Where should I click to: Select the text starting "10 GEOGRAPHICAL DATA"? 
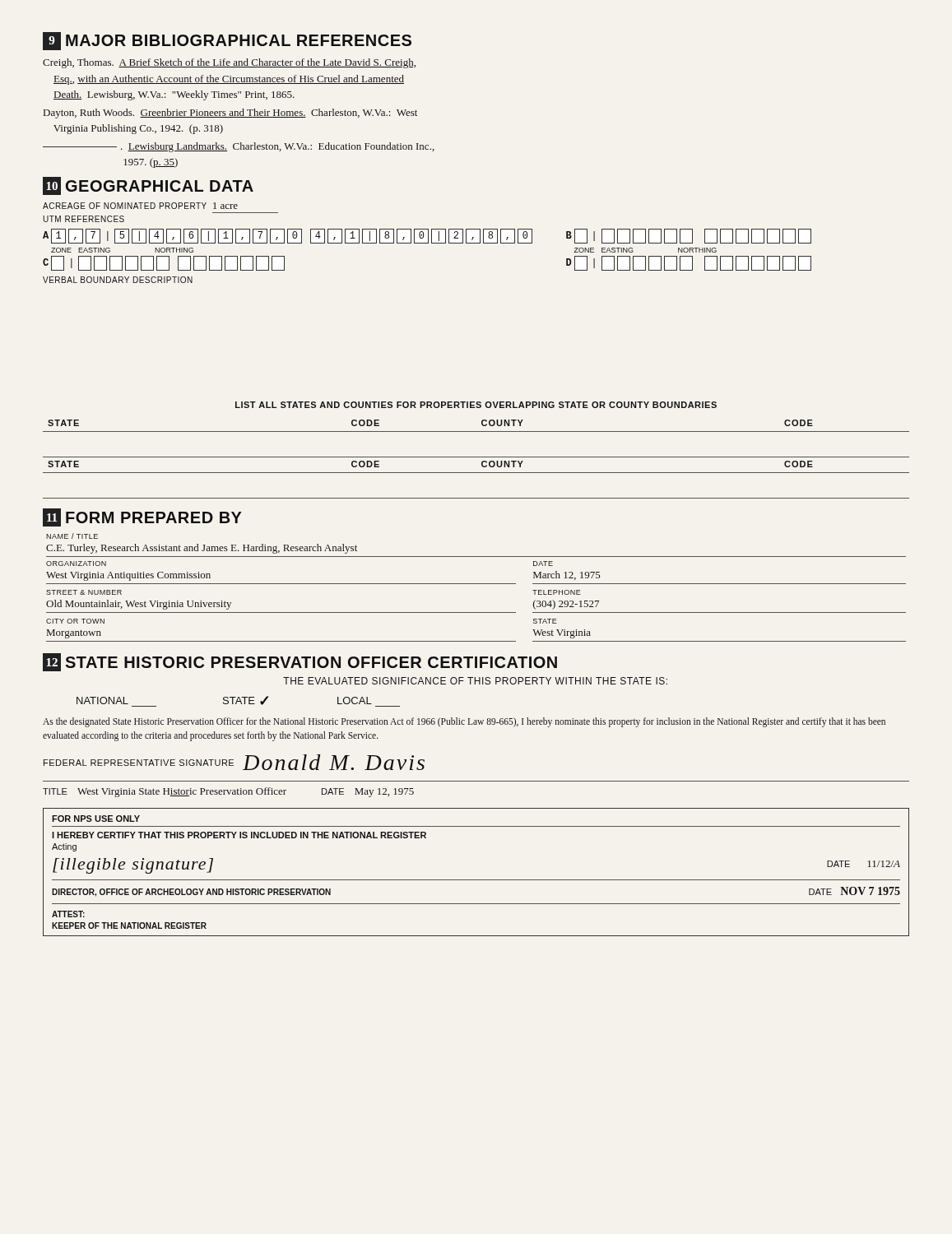pyautogui.click(x=148, y=186)
